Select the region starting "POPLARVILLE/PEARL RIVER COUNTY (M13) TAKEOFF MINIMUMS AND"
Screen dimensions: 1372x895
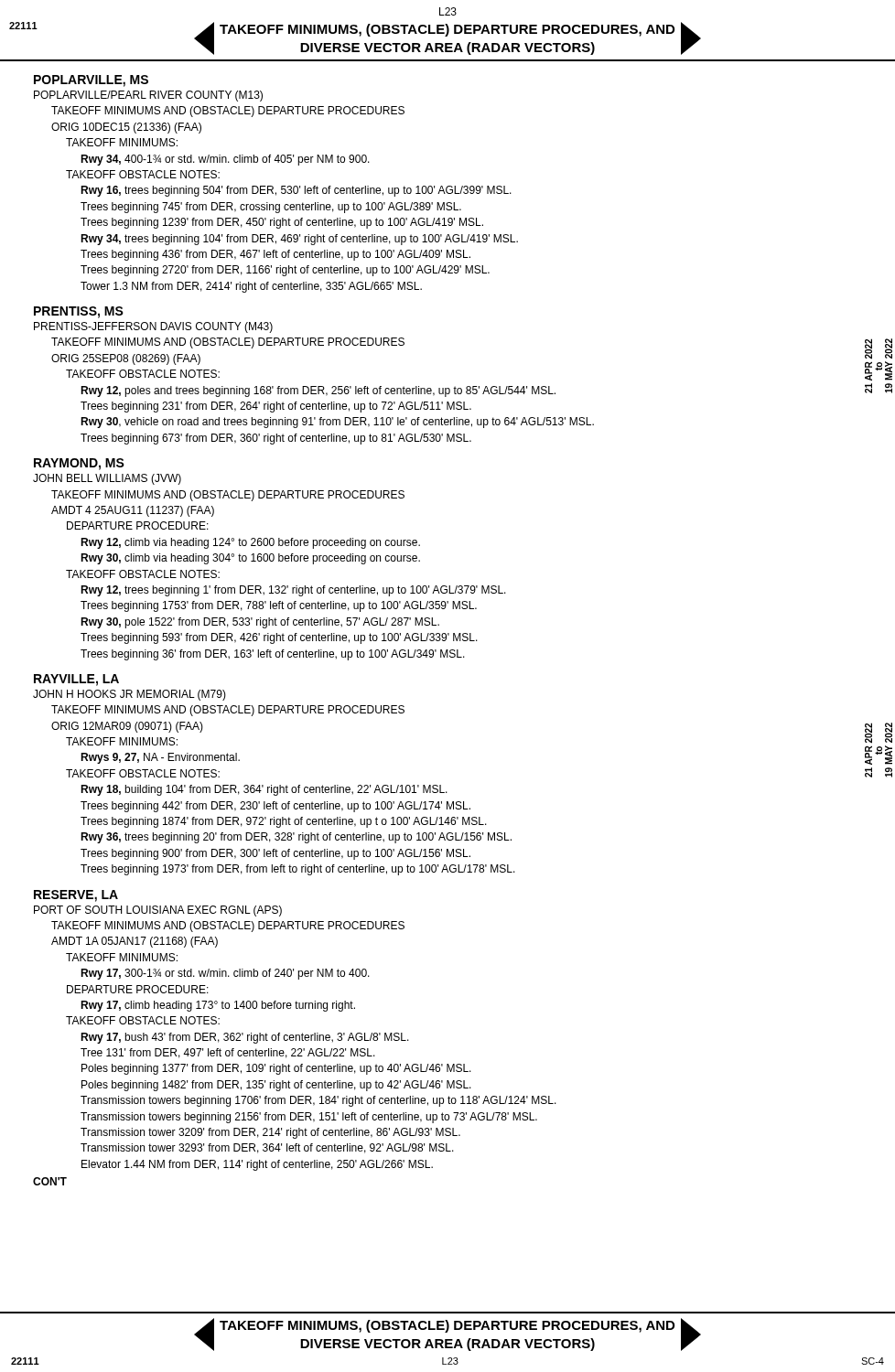point(448,192)
